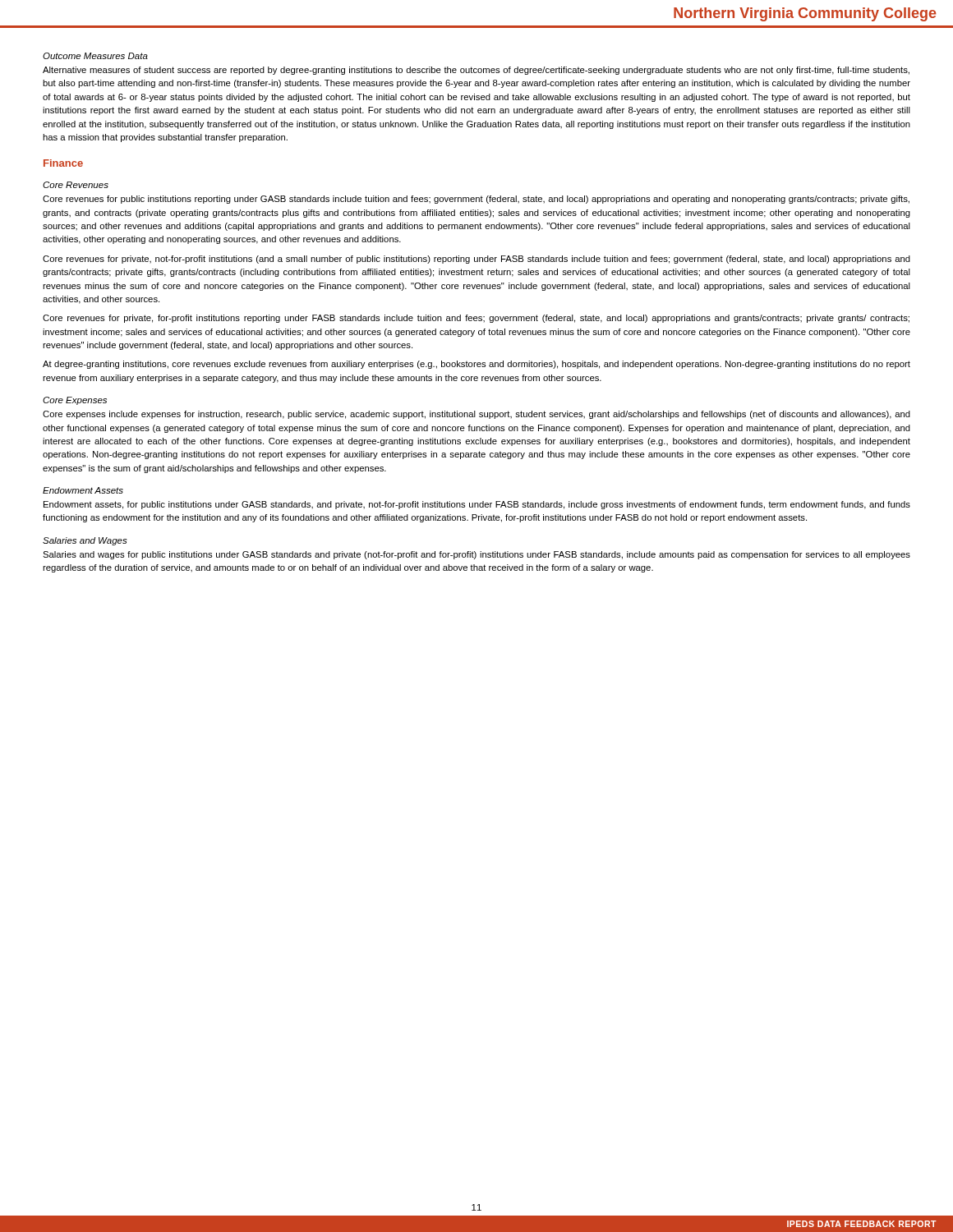Find the section header that says "Endowment Assets"

pyautogui.click(x=83, y=490)
